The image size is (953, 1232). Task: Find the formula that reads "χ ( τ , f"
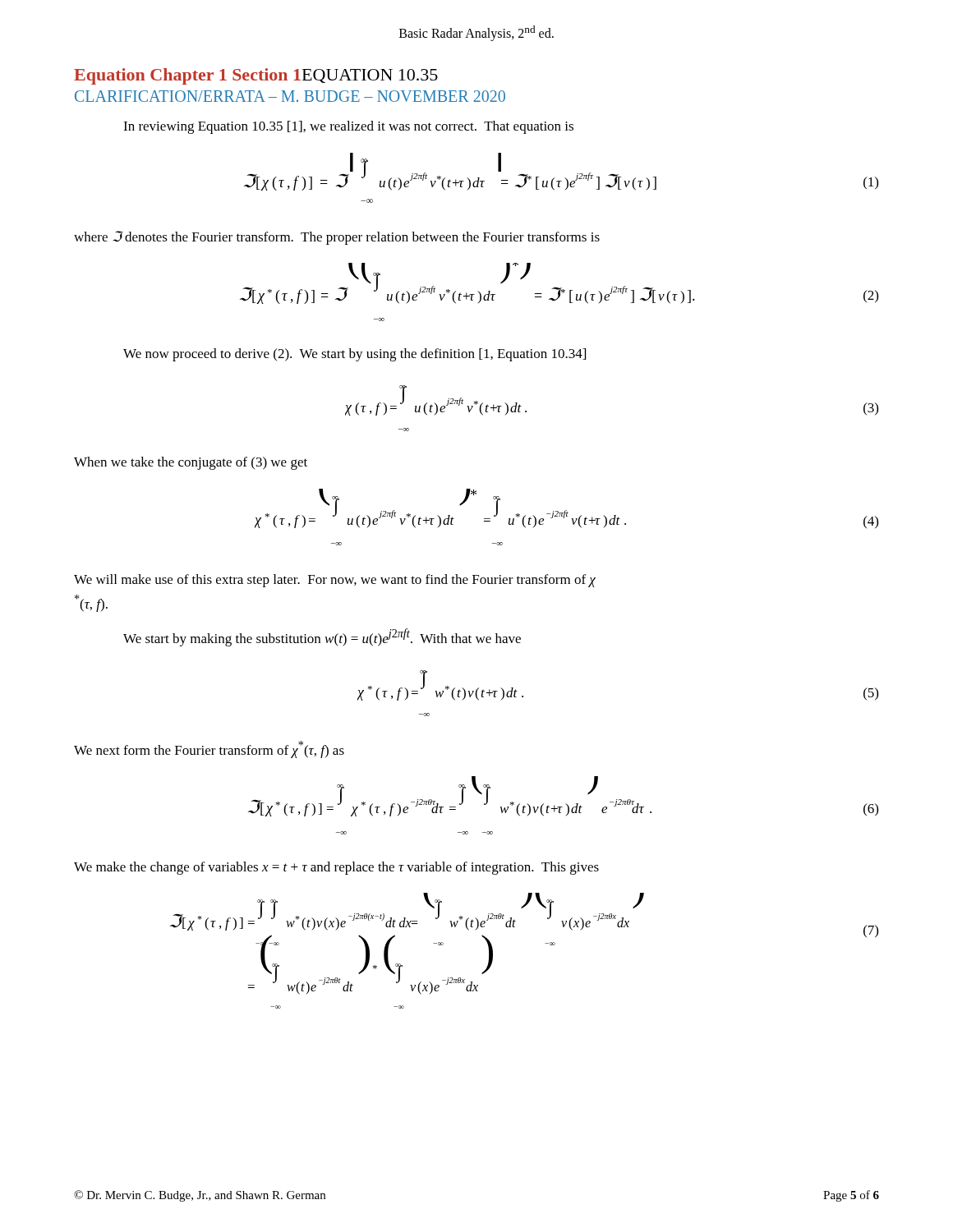point(501,408)
